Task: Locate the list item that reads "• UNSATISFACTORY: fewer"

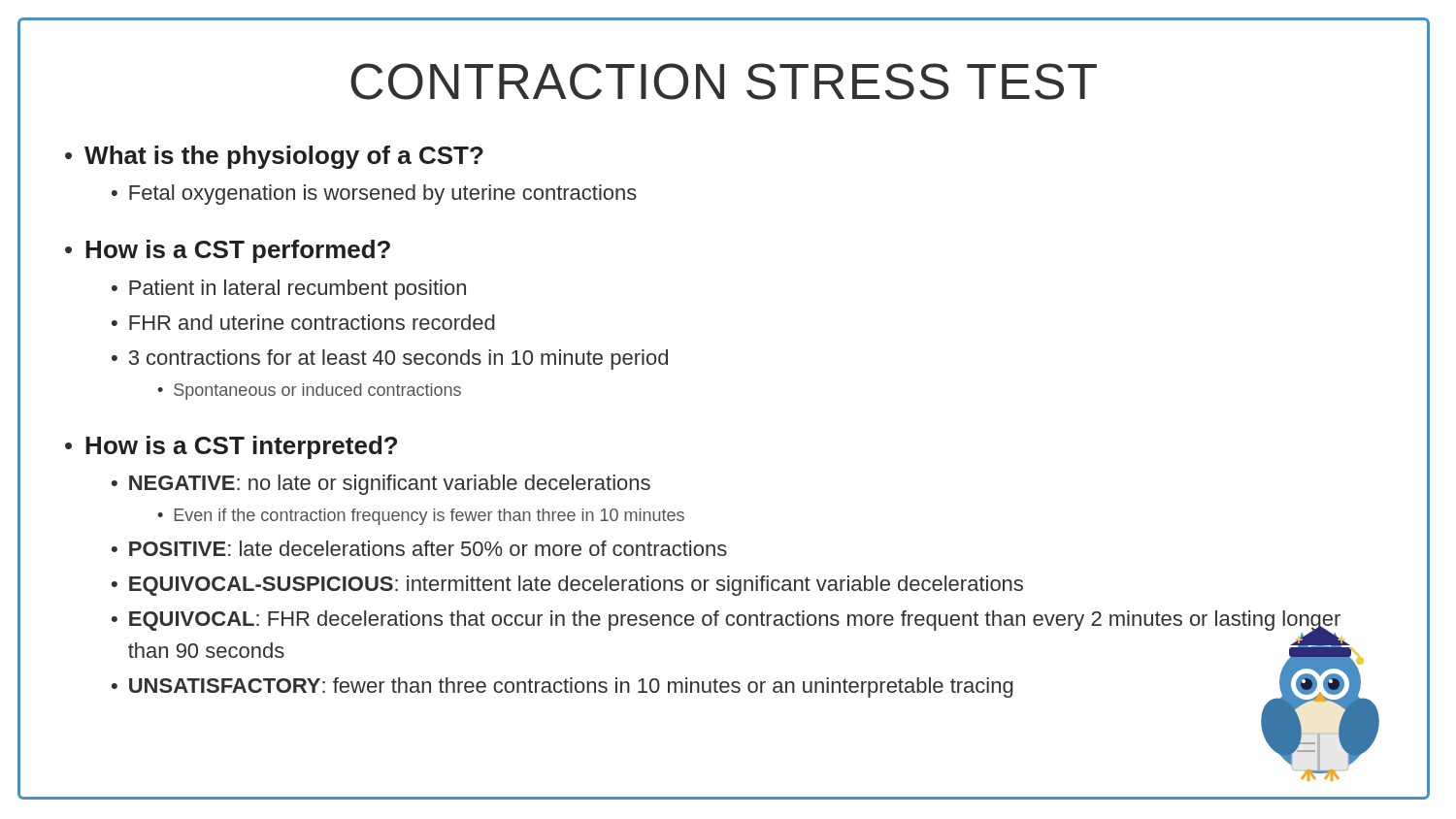Action: [x=562, y=685]
